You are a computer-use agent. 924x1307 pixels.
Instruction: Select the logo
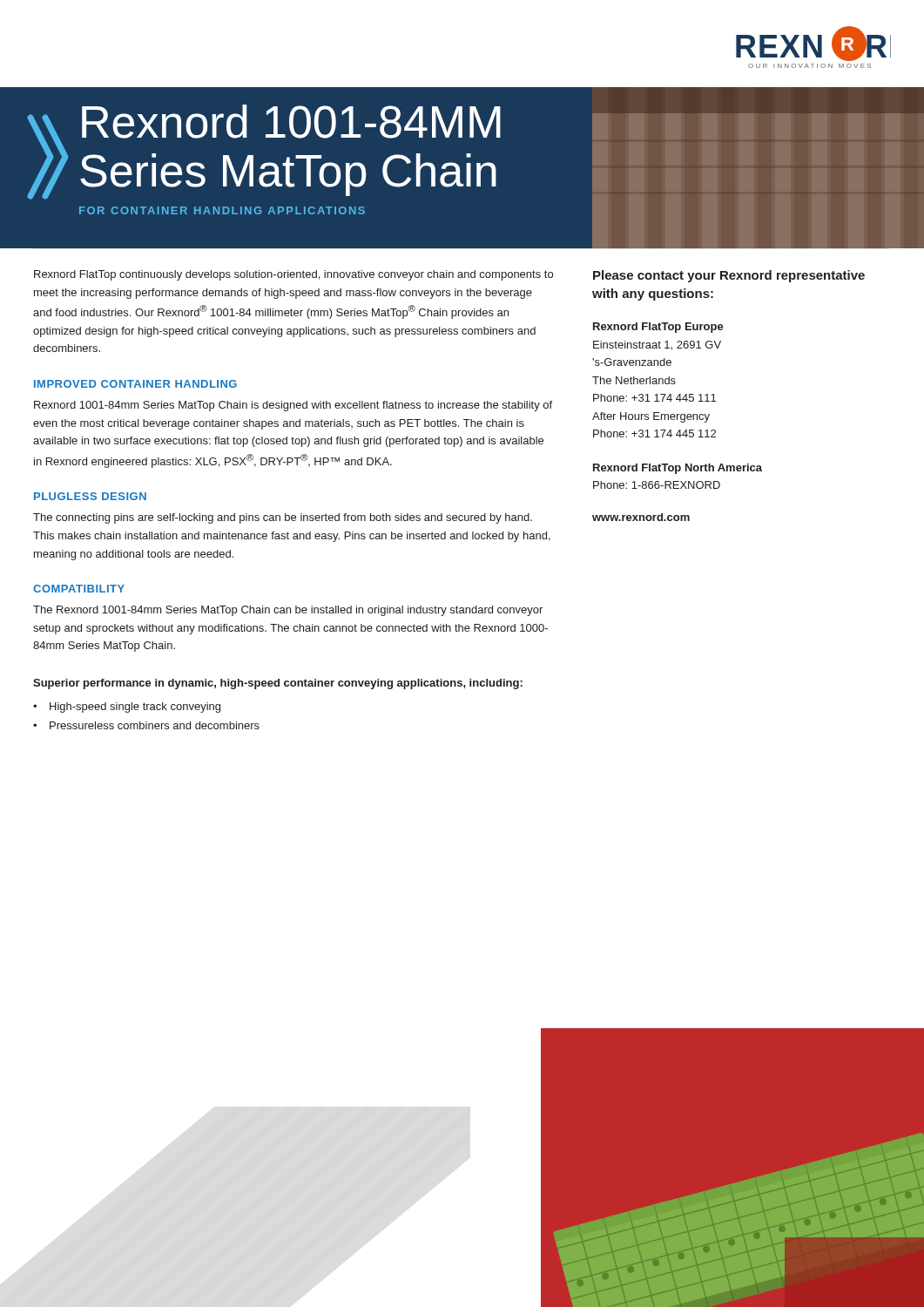pos(813,49)
